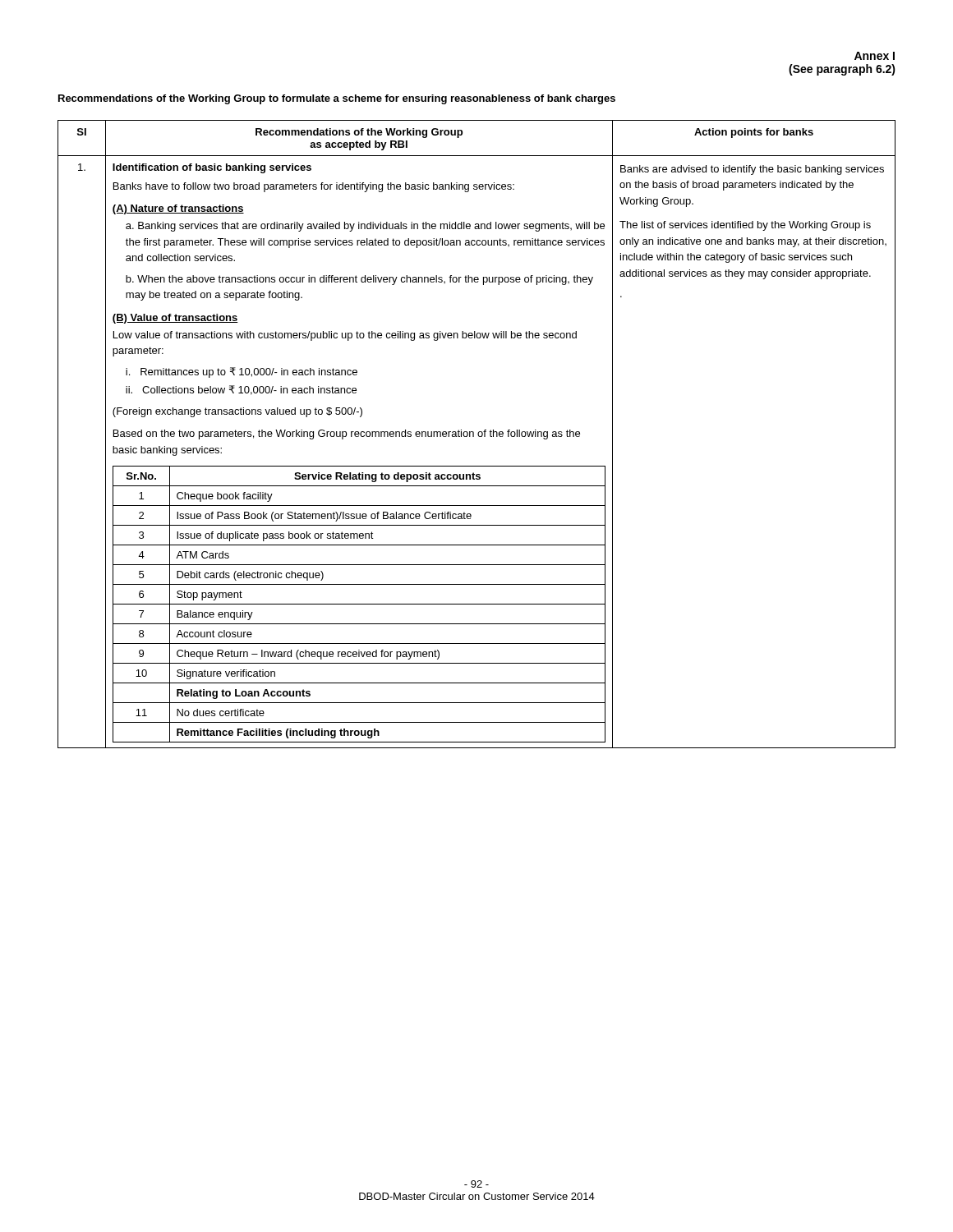Find the block on this page that starts "Recommendations of the Working Group to formulate"
This screenshot has width=953, height=1232.
(x=337, y=98)
